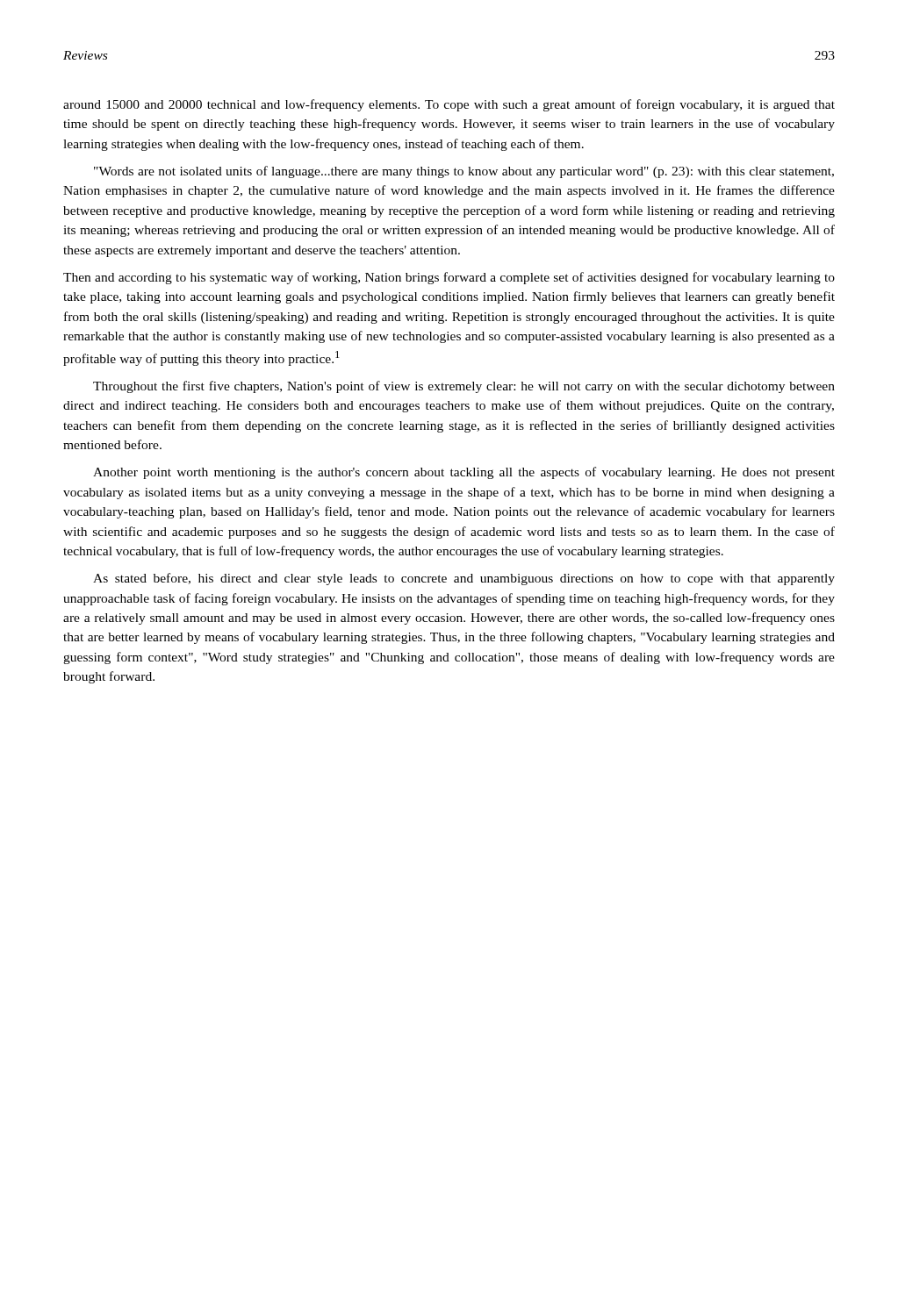This screenshot has height=1316, width=898.
Task: Find the block on this page that starts "Another point worth mentioning is the author's concern"
Action: click(449, 512)
